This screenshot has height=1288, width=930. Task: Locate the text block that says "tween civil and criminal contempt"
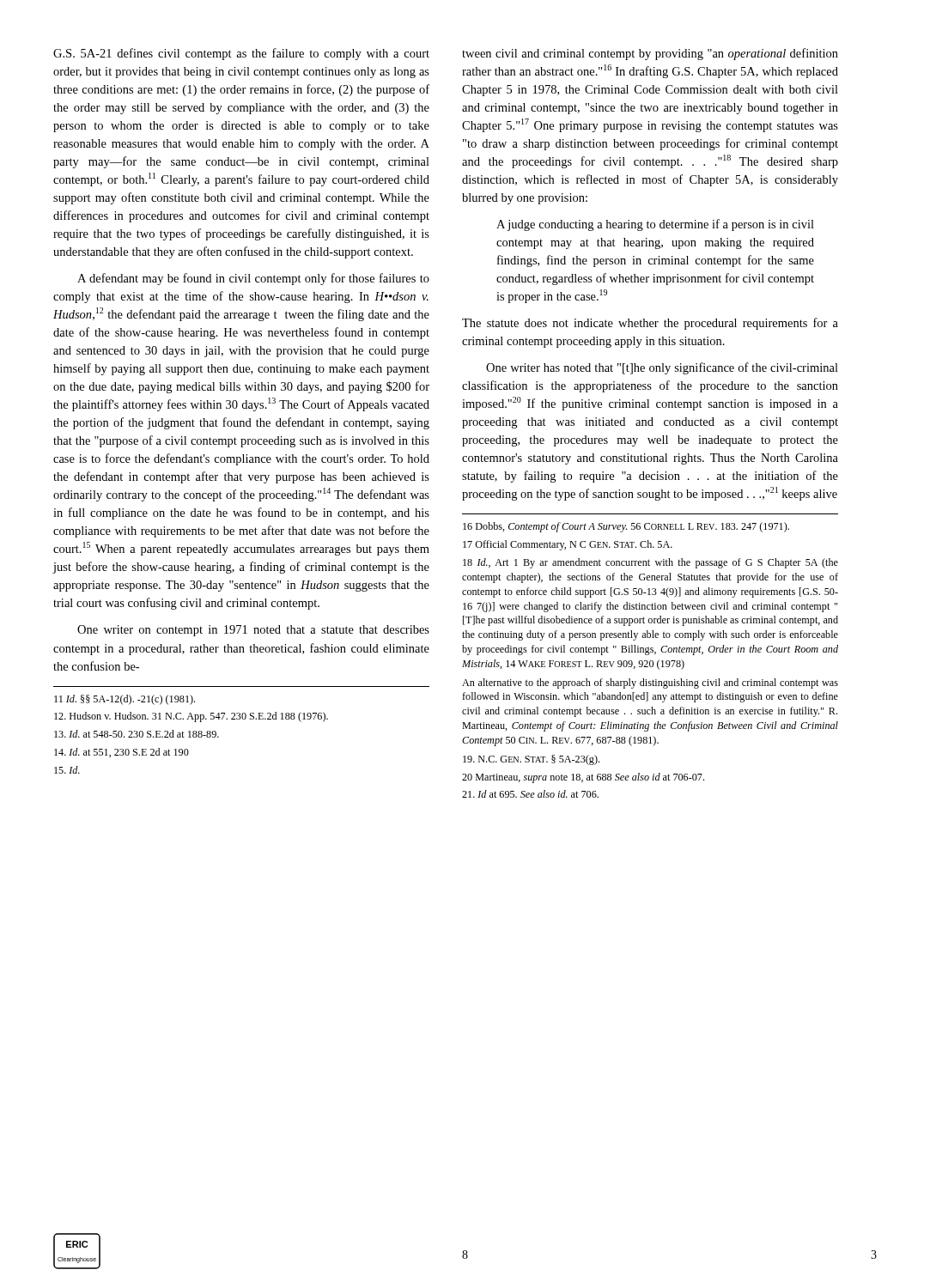click(x=650, y=126)
